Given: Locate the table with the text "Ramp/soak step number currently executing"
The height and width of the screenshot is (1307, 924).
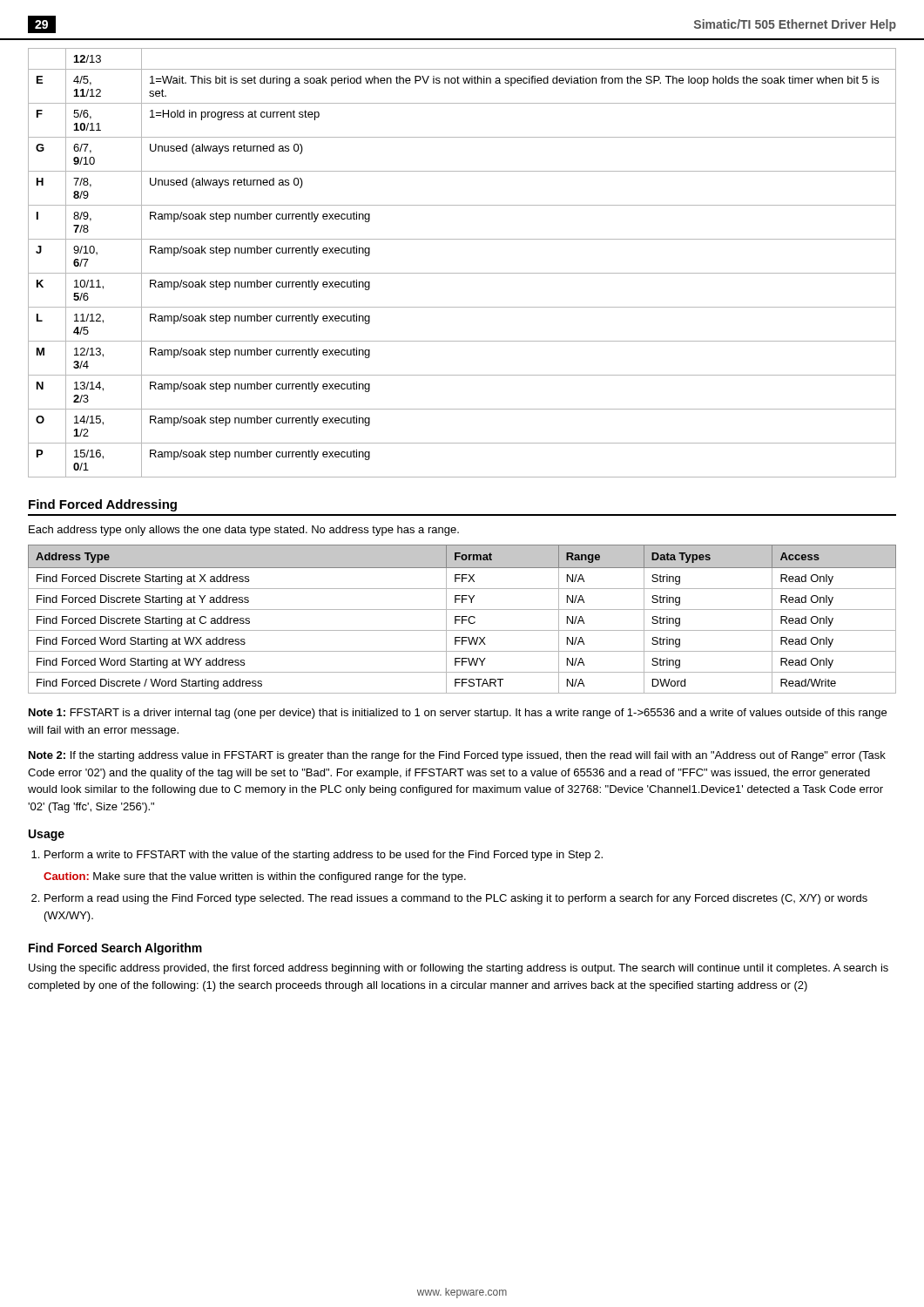Looking at the screenshot, I should click(462, 263).
